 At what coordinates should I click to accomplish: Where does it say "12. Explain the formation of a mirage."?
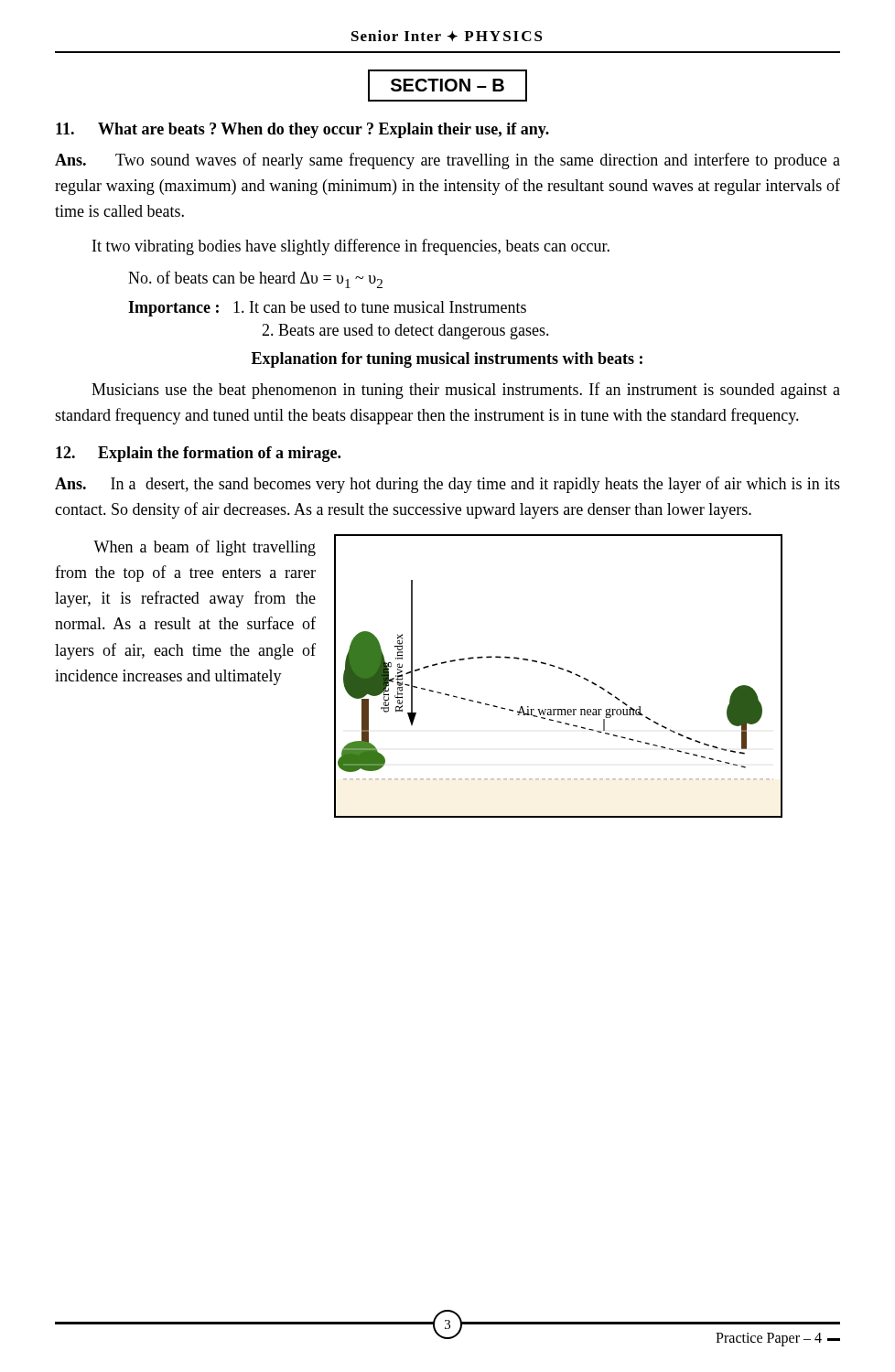click(198, 453)
